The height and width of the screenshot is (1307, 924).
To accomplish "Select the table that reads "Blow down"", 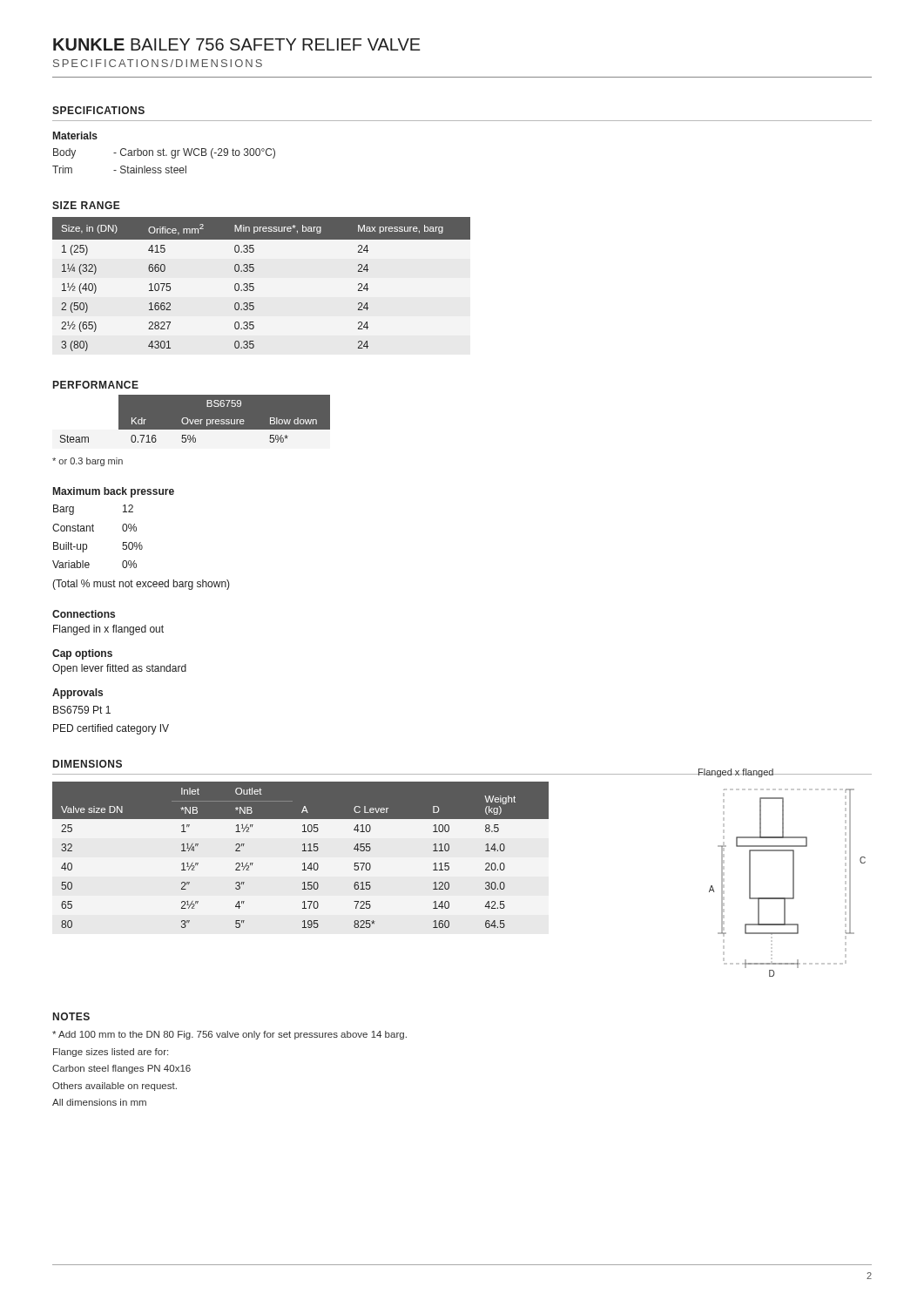I will (x=462, y=422).
